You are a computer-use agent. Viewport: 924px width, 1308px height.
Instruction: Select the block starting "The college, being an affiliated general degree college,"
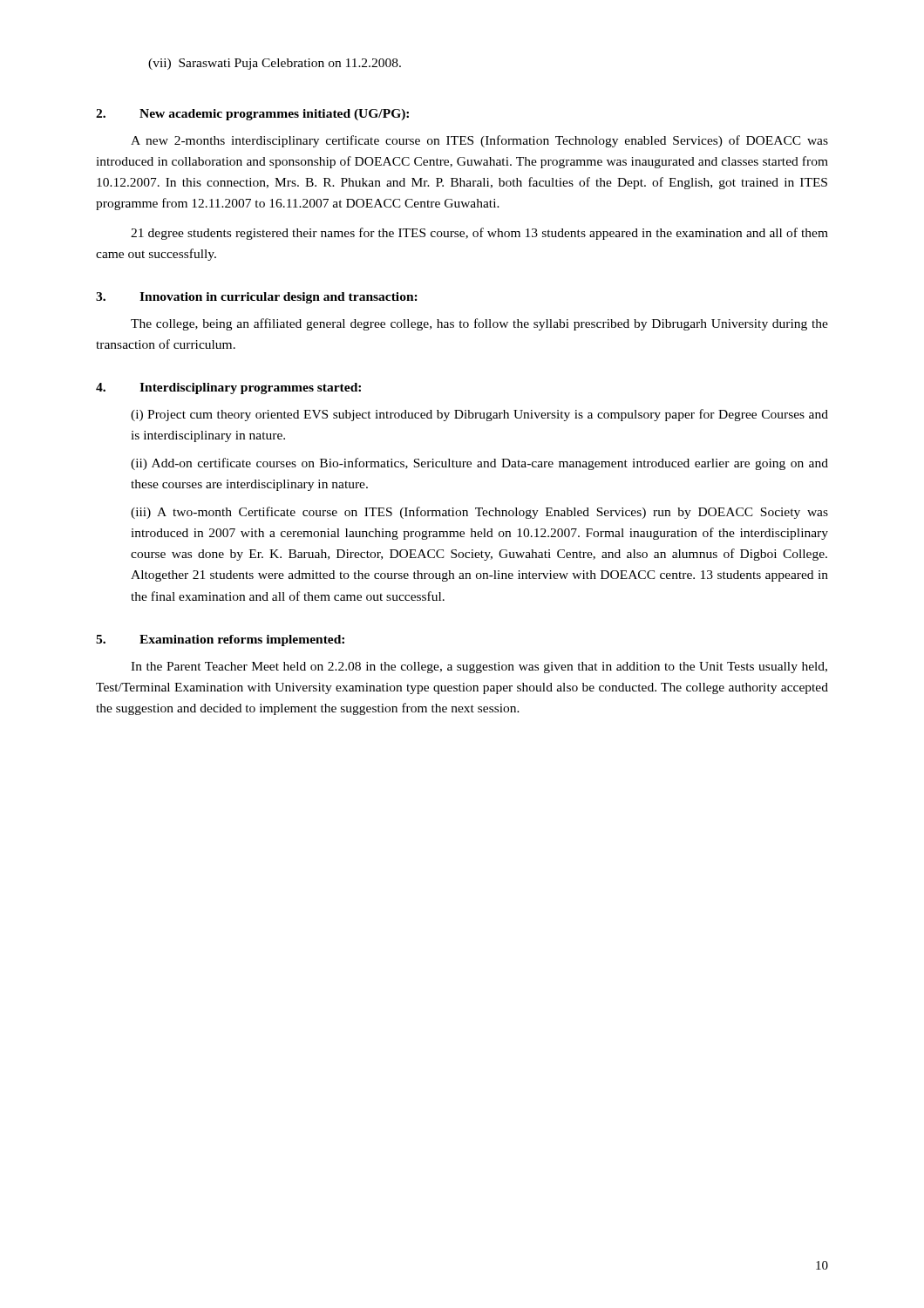click(462, 334)
